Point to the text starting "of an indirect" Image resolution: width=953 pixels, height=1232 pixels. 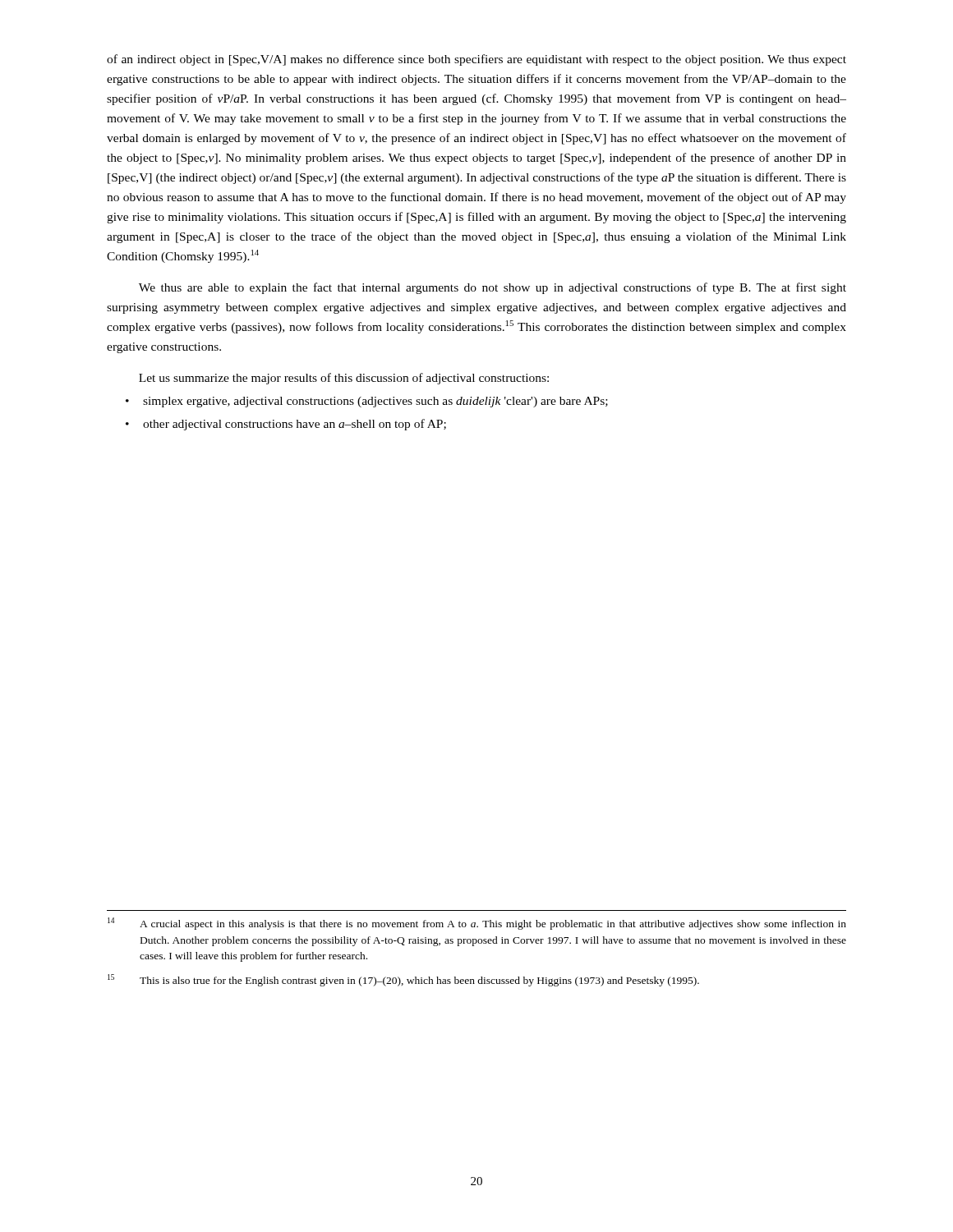476,157
